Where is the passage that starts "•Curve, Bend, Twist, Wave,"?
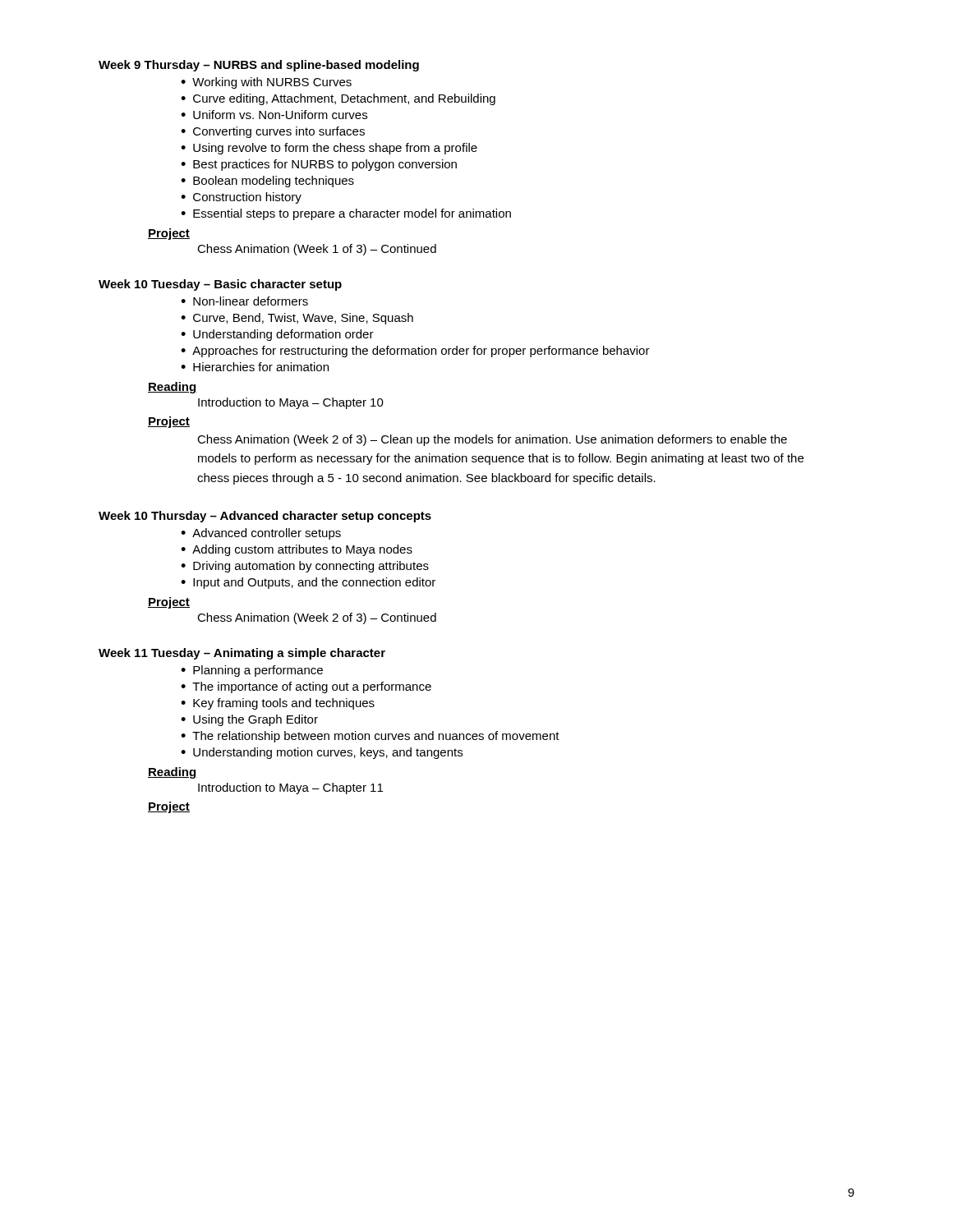The height and width of the screenshot is (1232, 953). pyautogui.click(x=297, y=318)
